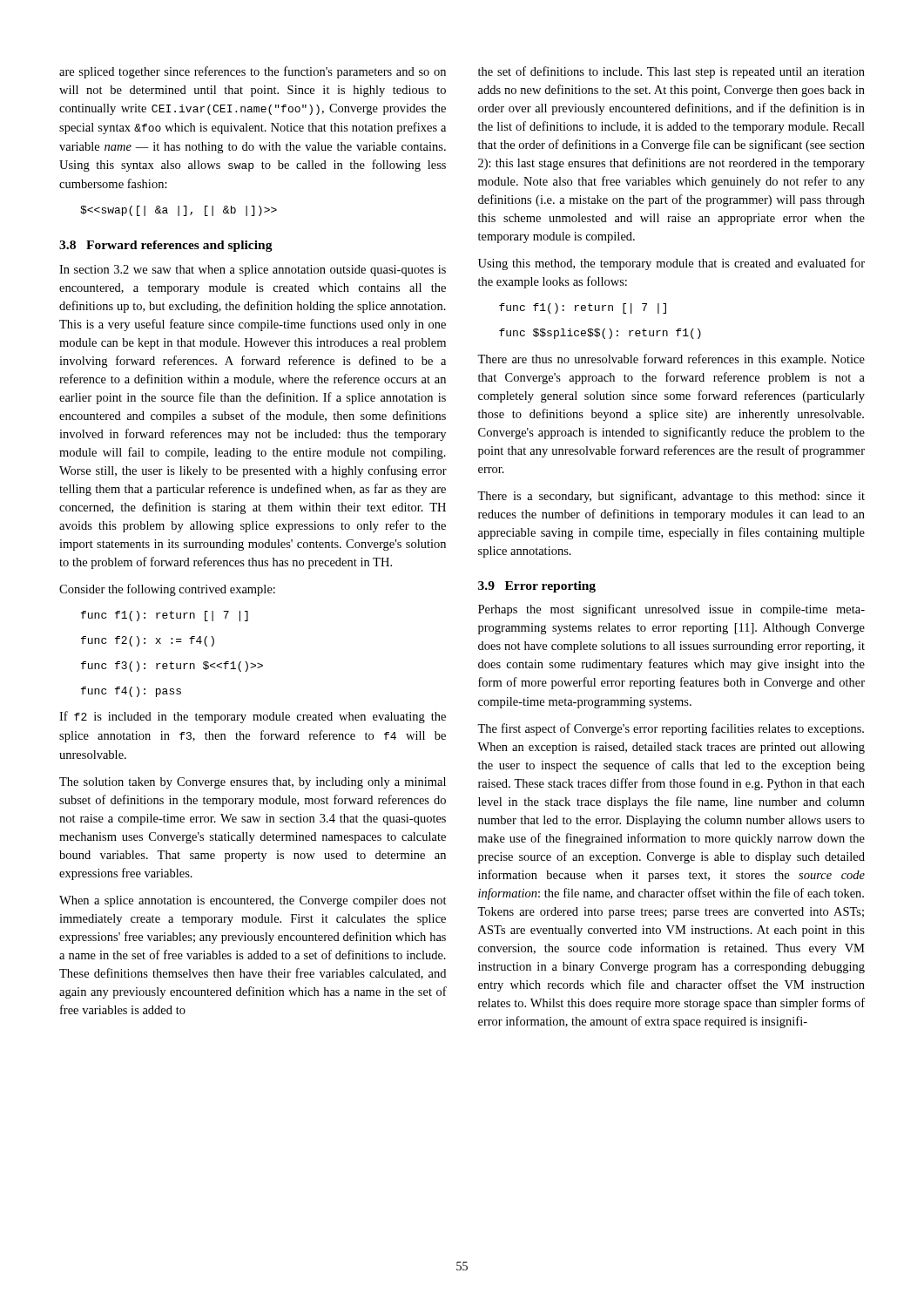This screenshot has width=924, height=1307.
Task: Locate the list item with the text "func $$splice$$(): return f1()"
Action: click(x=682, y=334)
